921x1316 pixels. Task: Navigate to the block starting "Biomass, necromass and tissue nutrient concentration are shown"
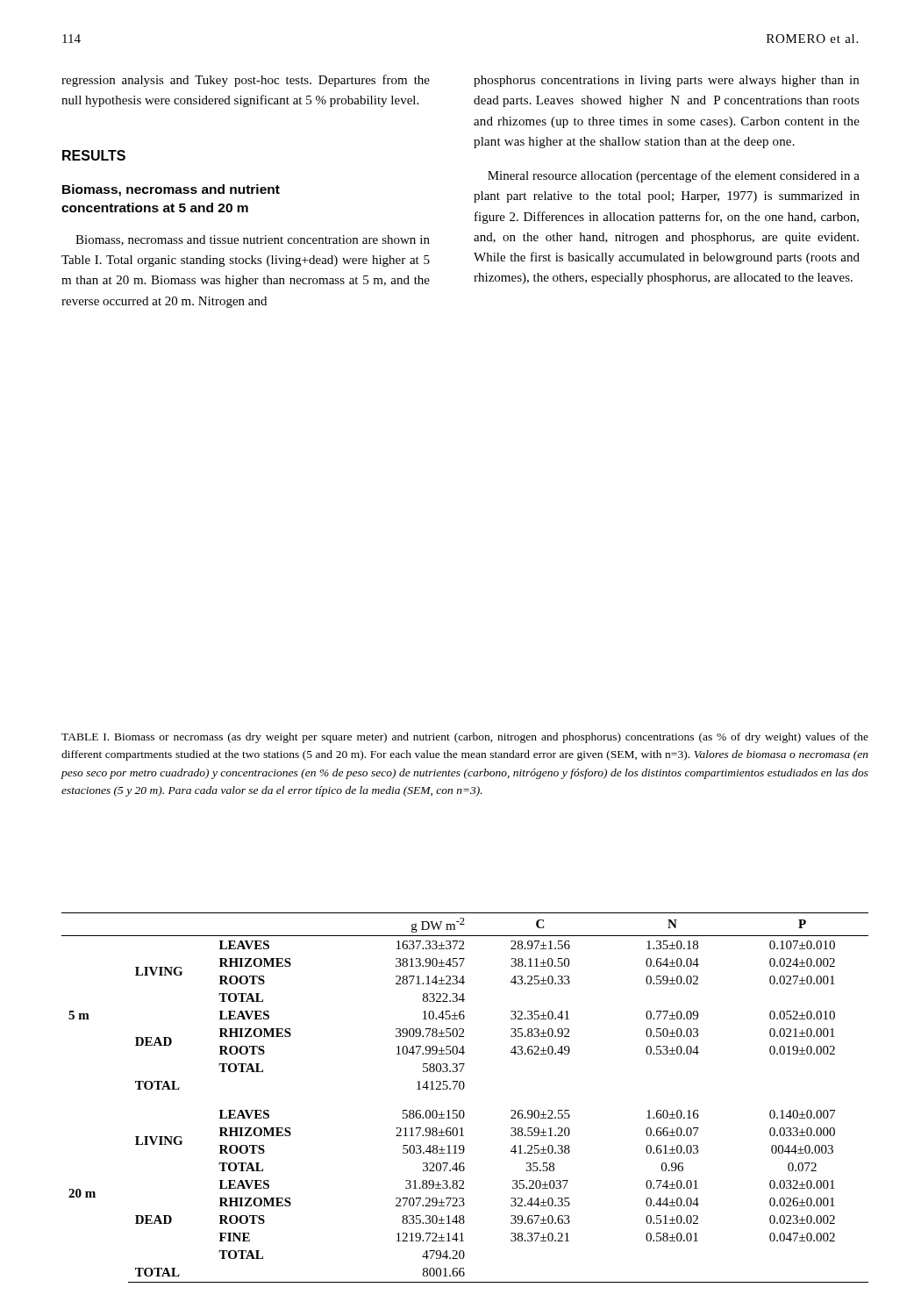tap(246, 270)
